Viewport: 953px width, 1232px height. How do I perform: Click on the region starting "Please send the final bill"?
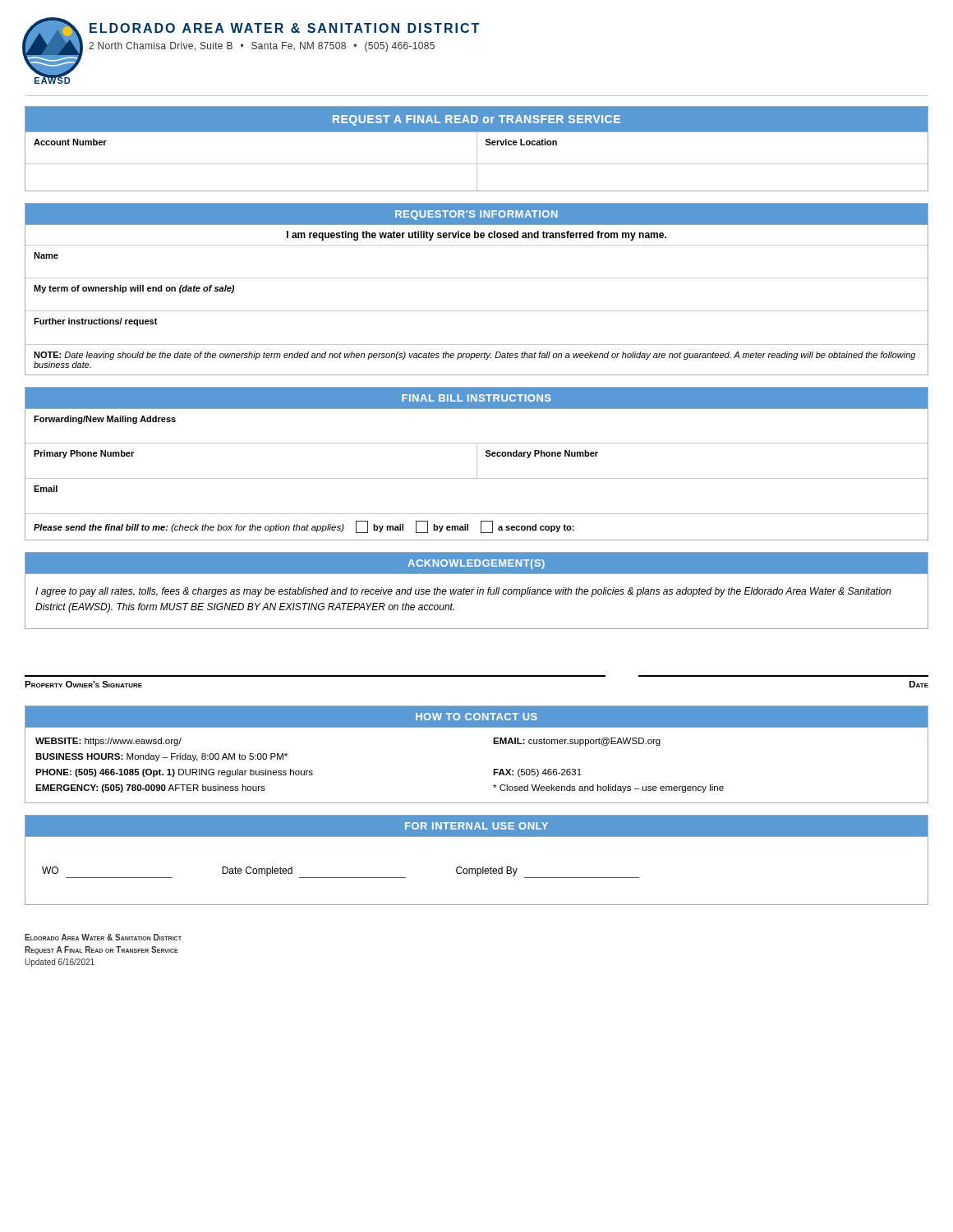tap(304, 527)
